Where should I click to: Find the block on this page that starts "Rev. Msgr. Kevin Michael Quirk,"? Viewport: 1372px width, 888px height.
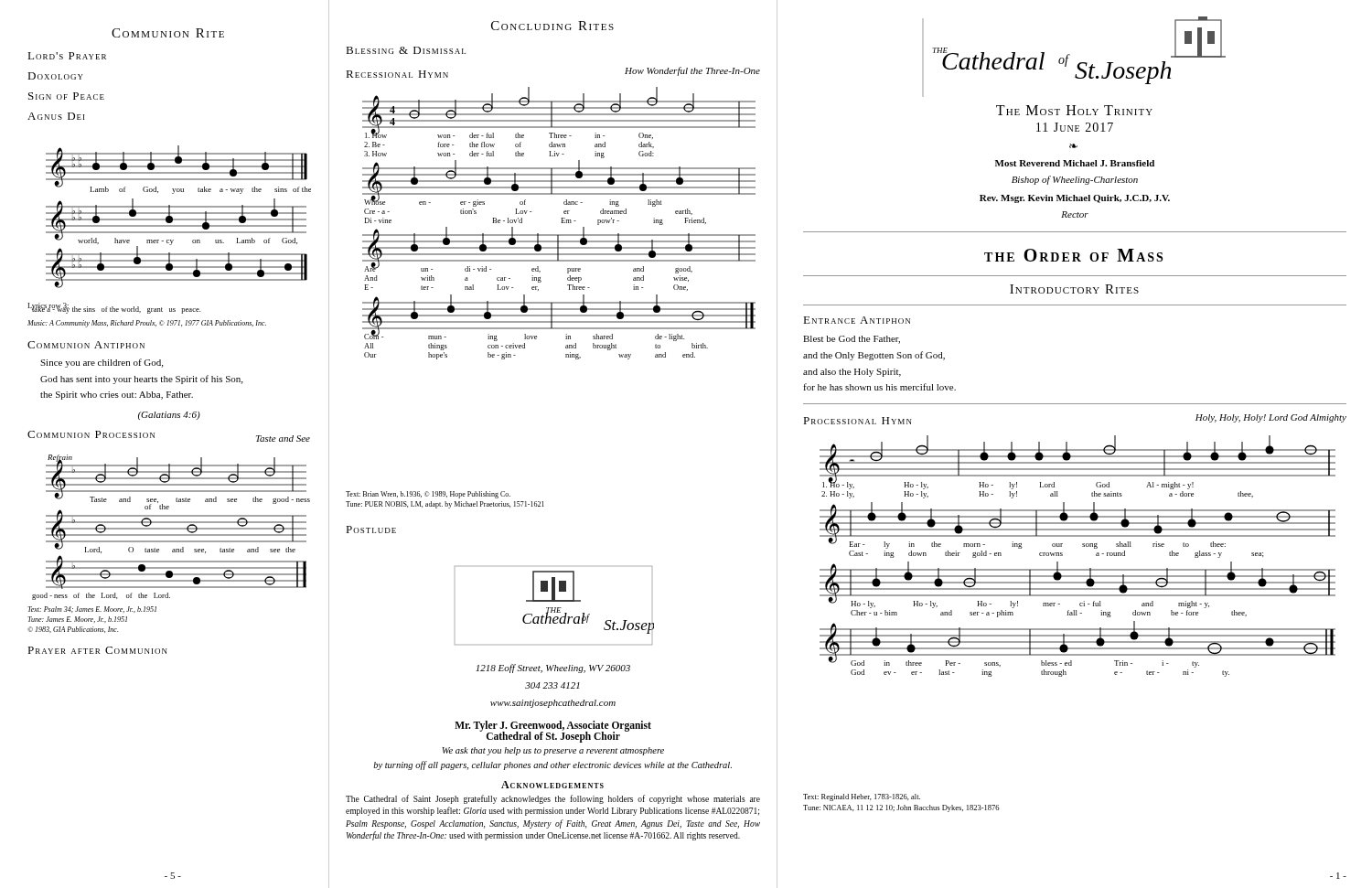click(1075, 206)
